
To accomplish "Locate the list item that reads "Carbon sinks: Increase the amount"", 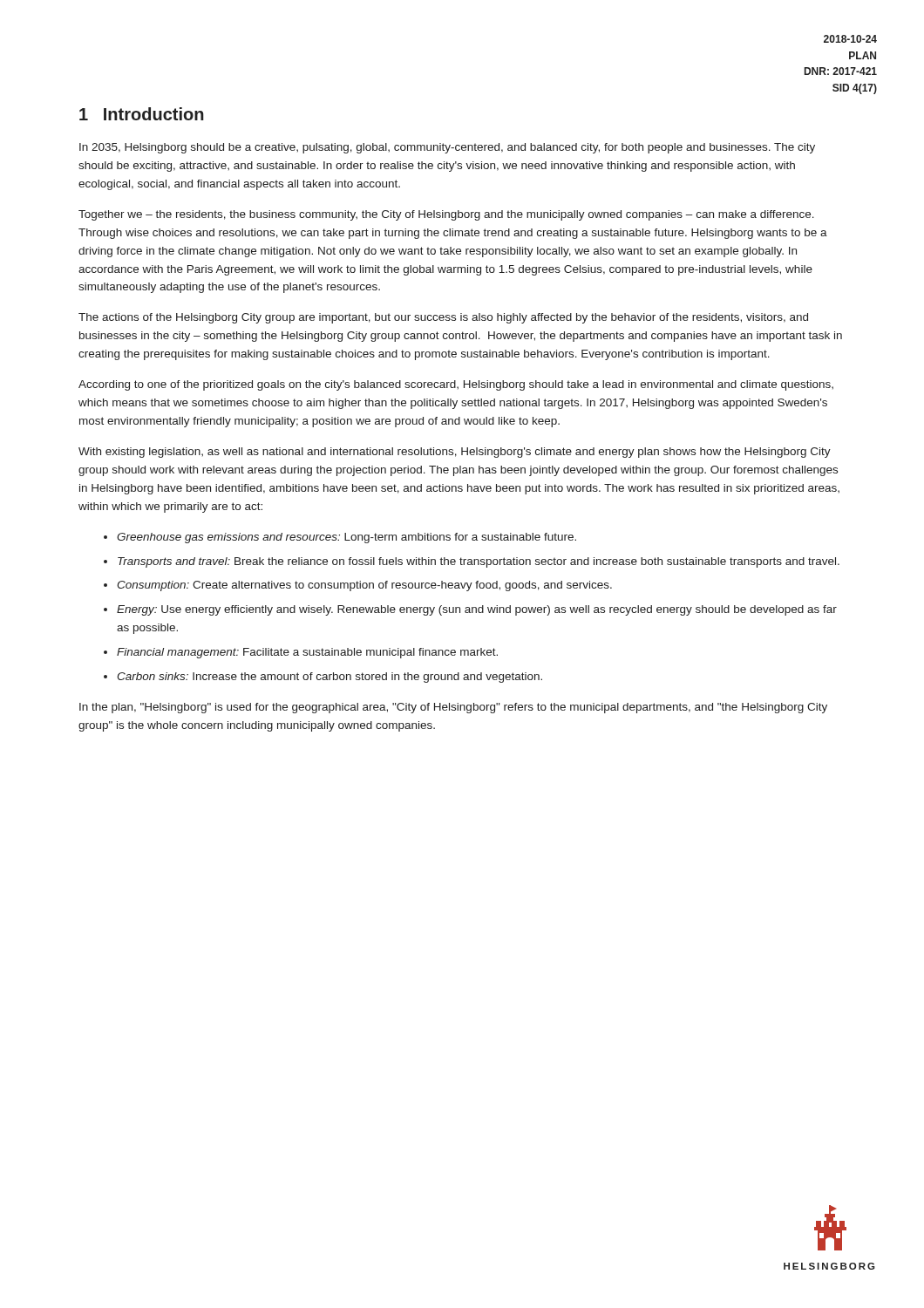I will coord(330,676).
